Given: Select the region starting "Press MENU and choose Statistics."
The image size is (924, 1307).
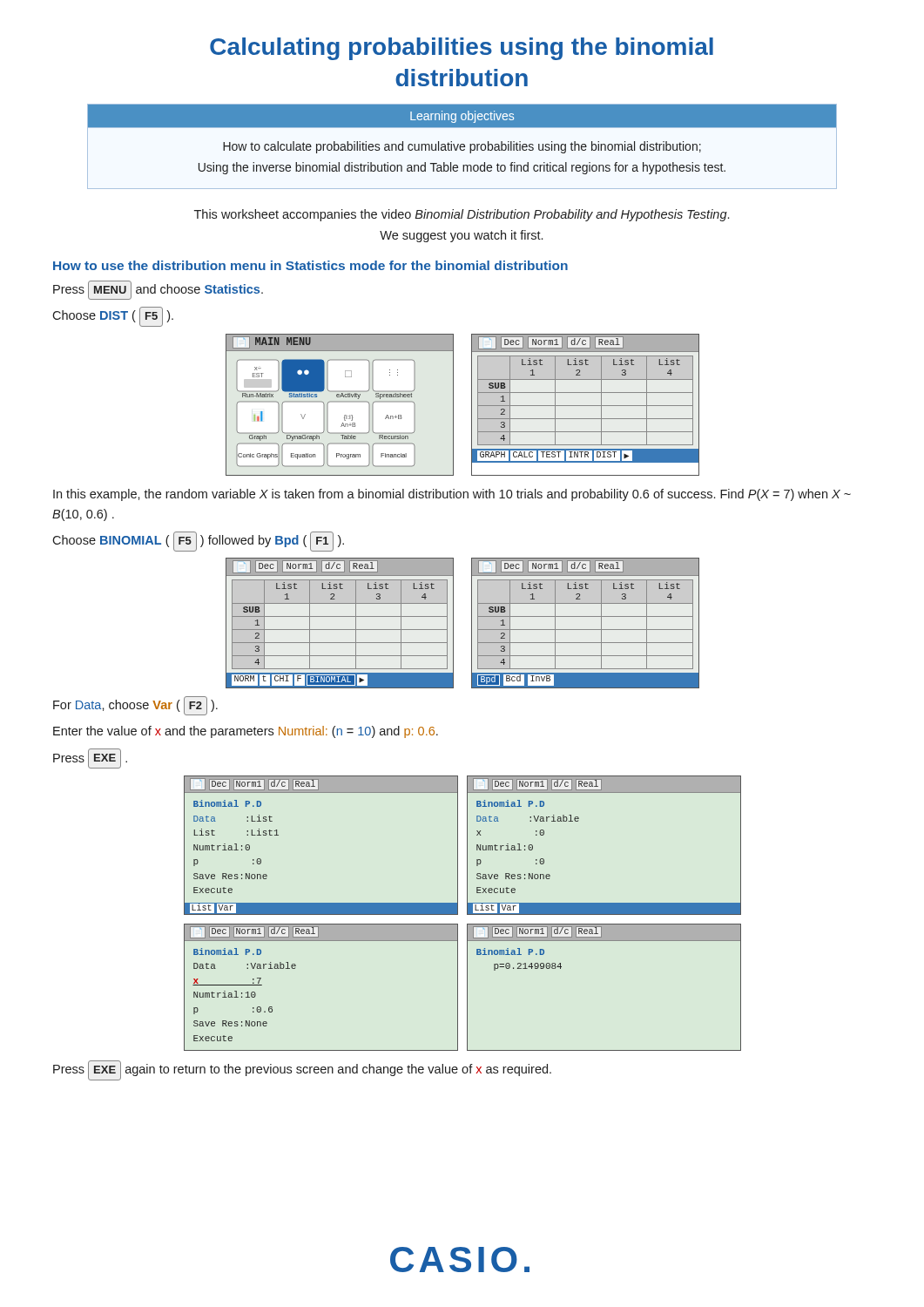Looking at the screenshot, I should click(x=158, y=290).
